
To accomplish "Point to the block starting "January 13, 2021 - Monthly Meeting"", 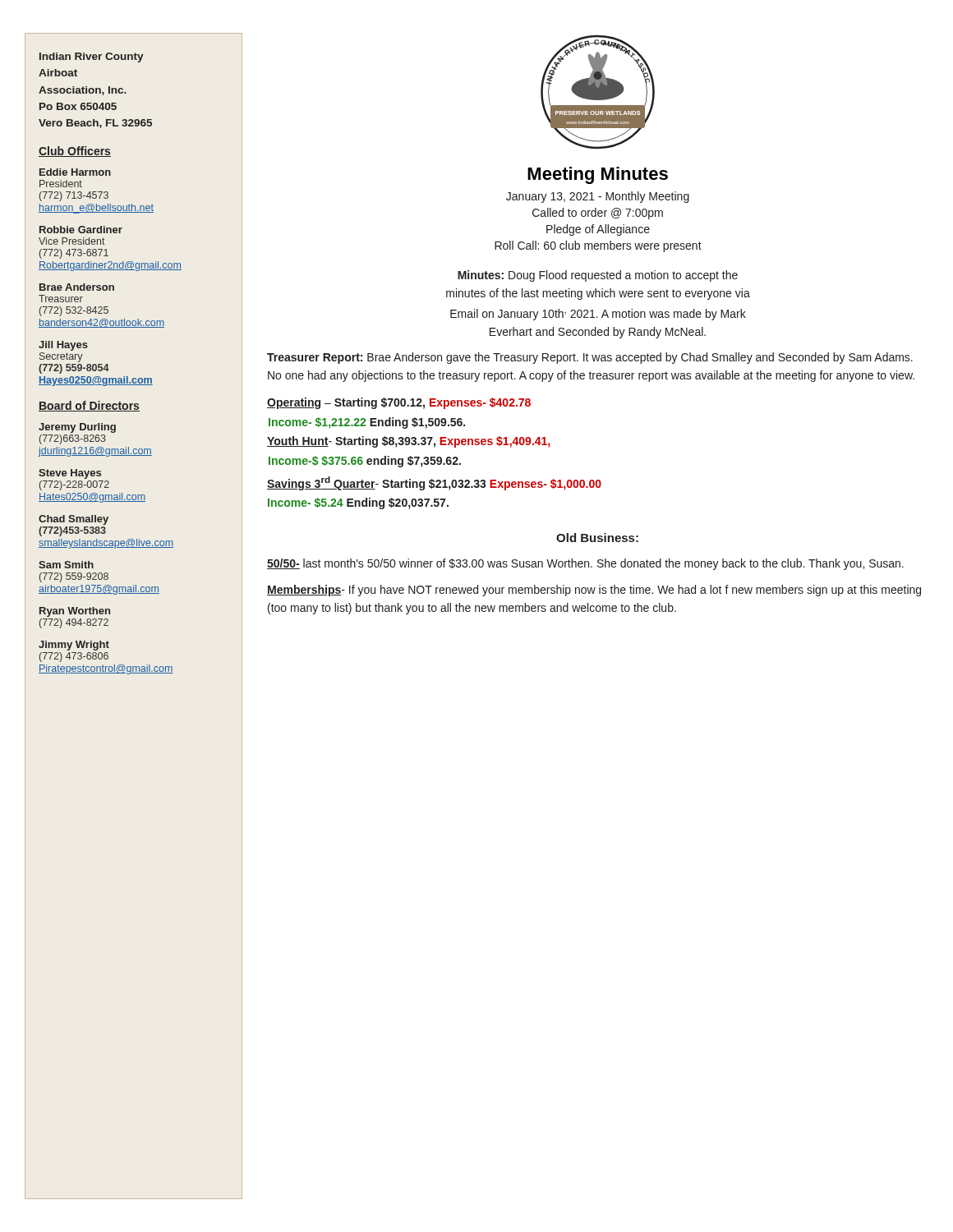I will point(598,196).
